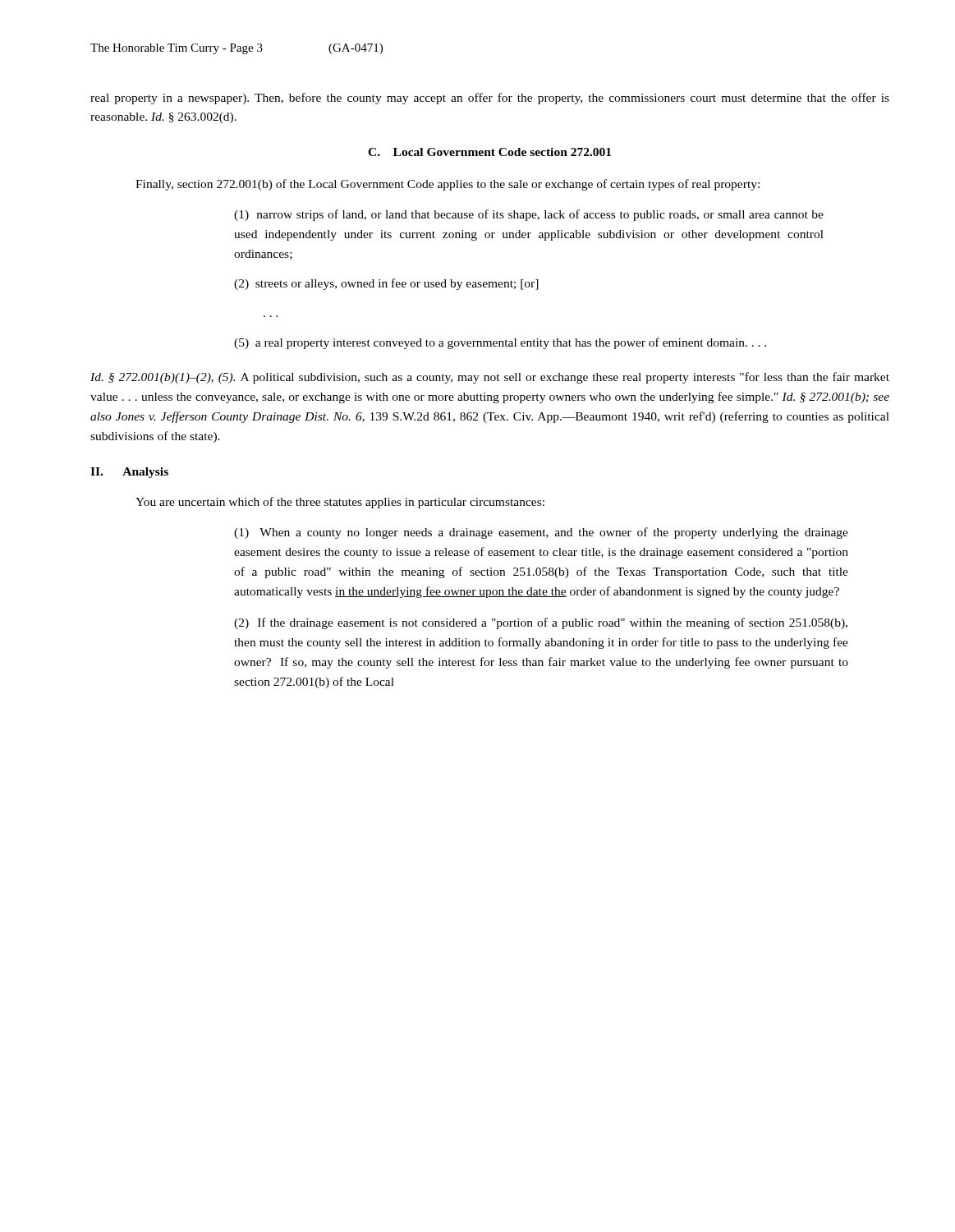Navigate to the block starting "Finally, section 272.001(b) of"
The image size is (955, 1232).
(x=512, y=183)
